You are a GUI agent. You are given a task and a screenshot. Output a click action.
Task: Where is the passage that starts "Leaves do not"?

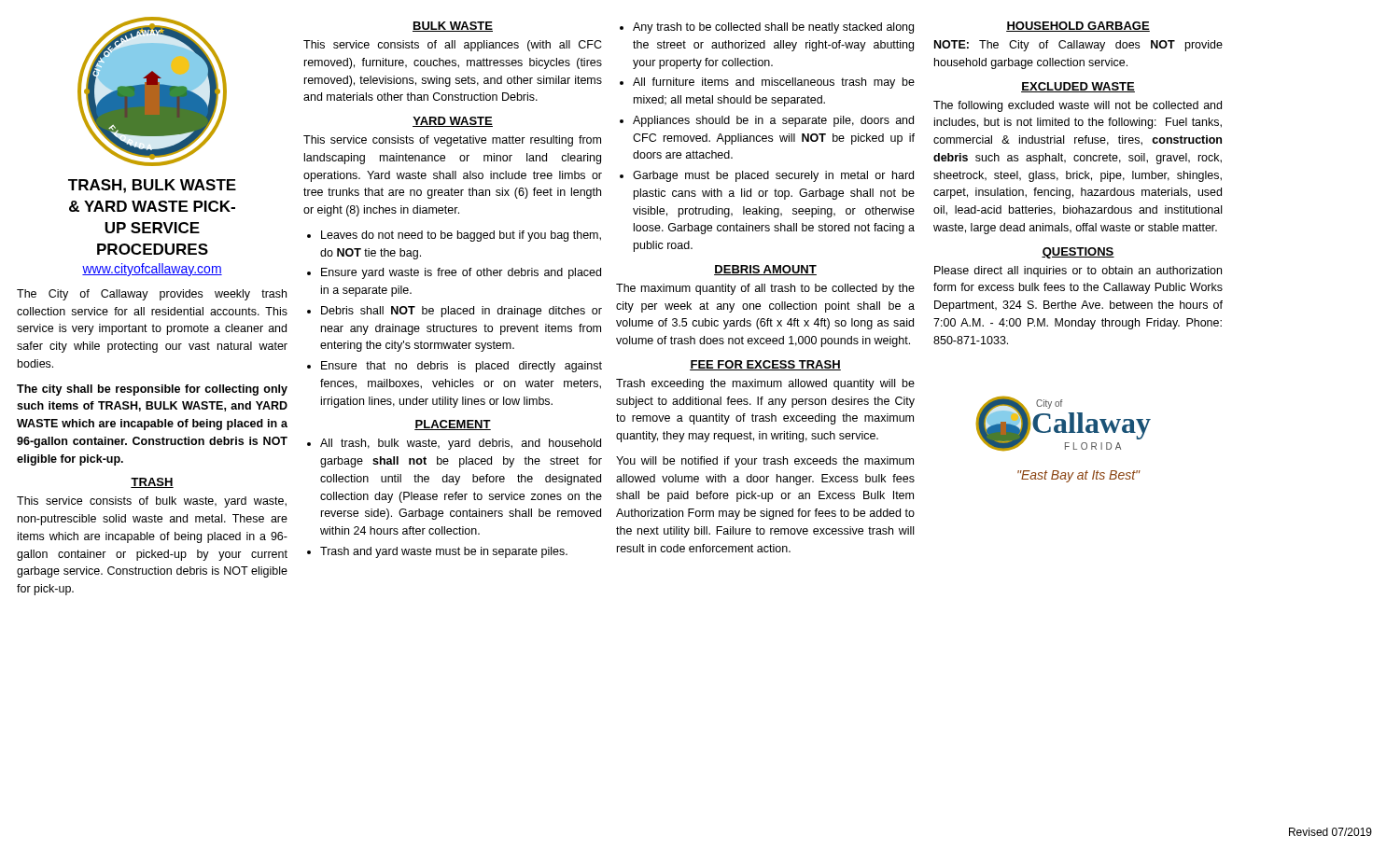pos(461,244)
